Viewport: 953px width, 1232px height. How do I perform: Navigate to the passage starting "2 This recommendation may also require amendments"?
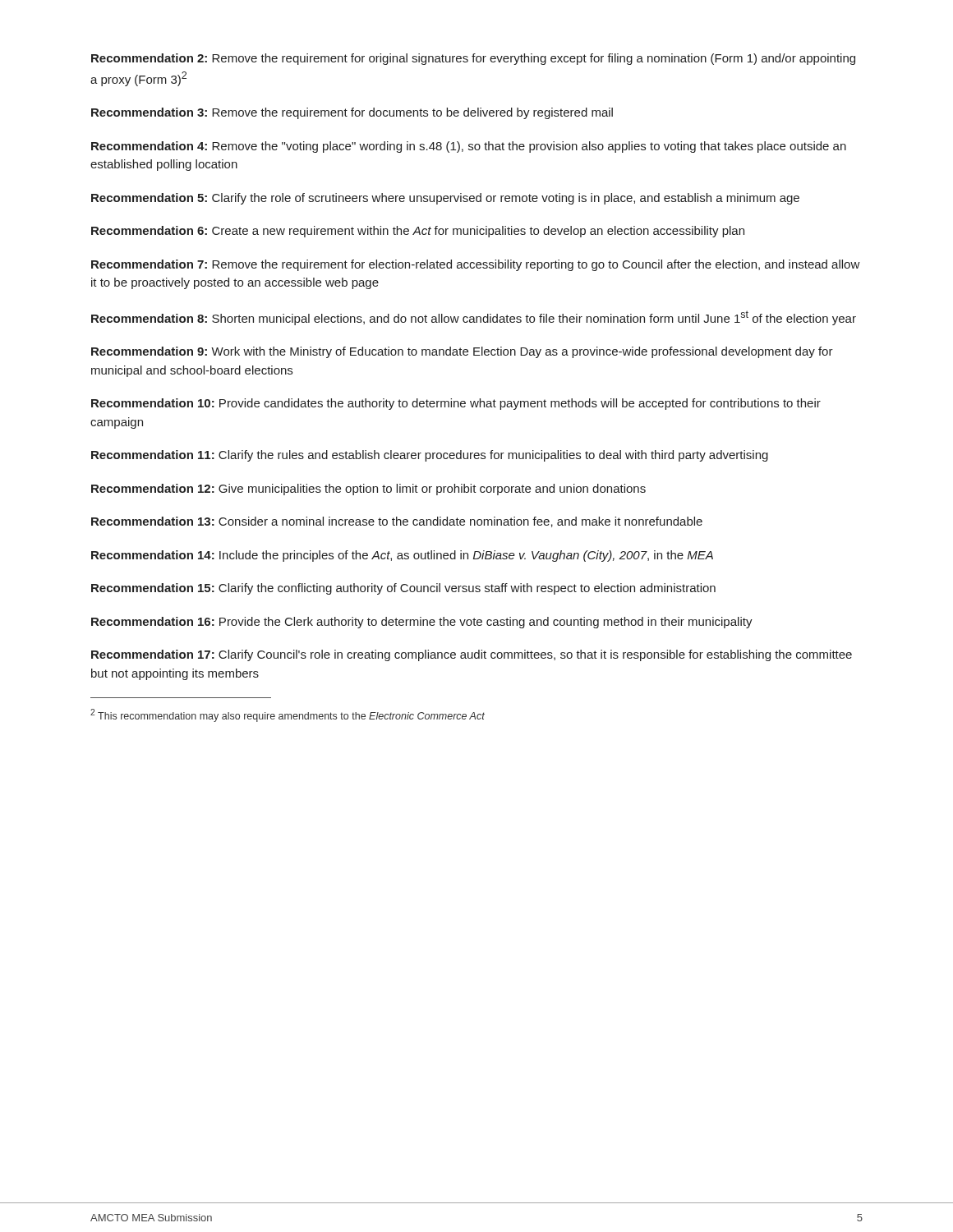[287, 715]
